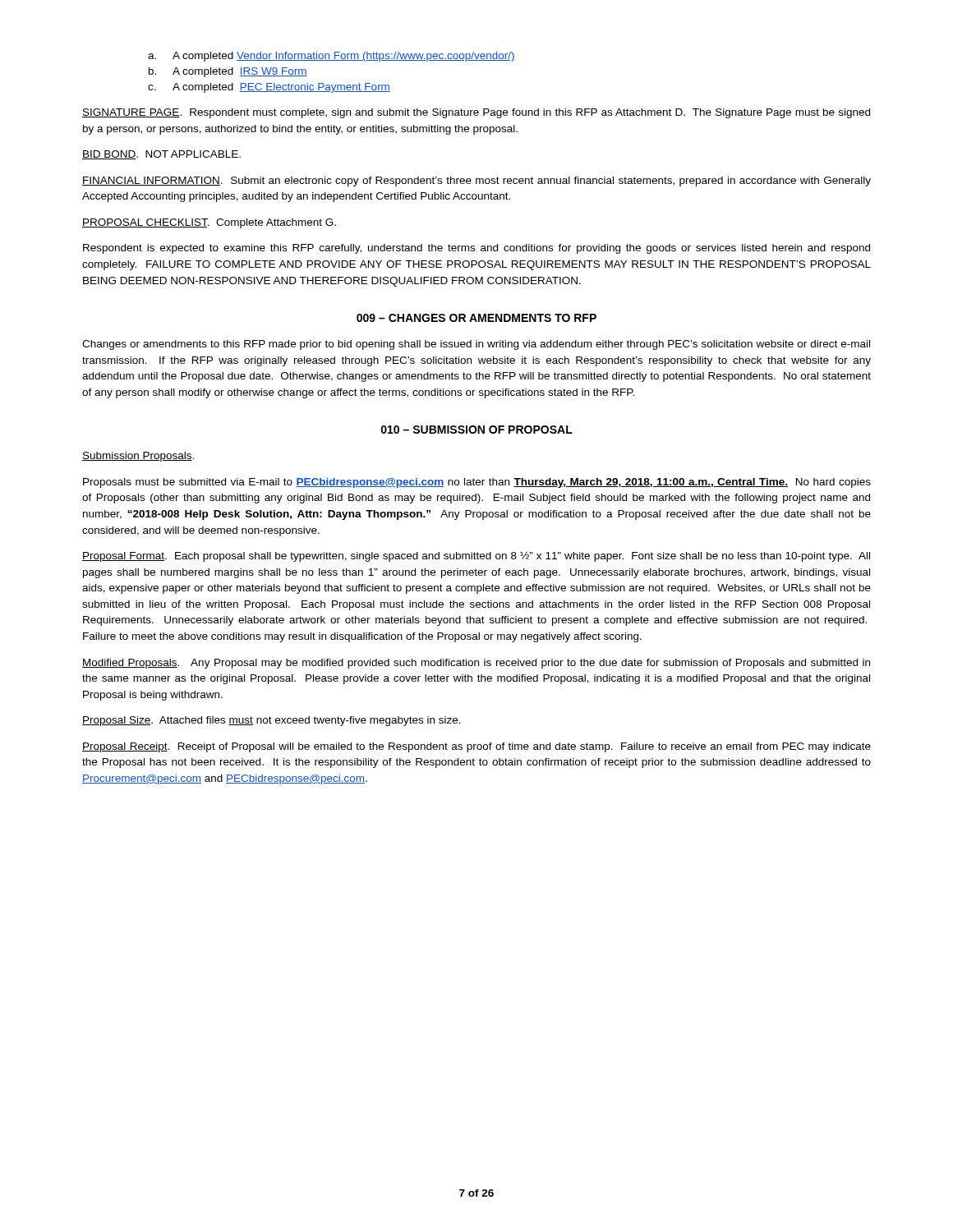Navigate to the block starting "BID BOND. NOT APPLICABLE."
Viewport: 953px width, 1232px height.
point(162,154)
